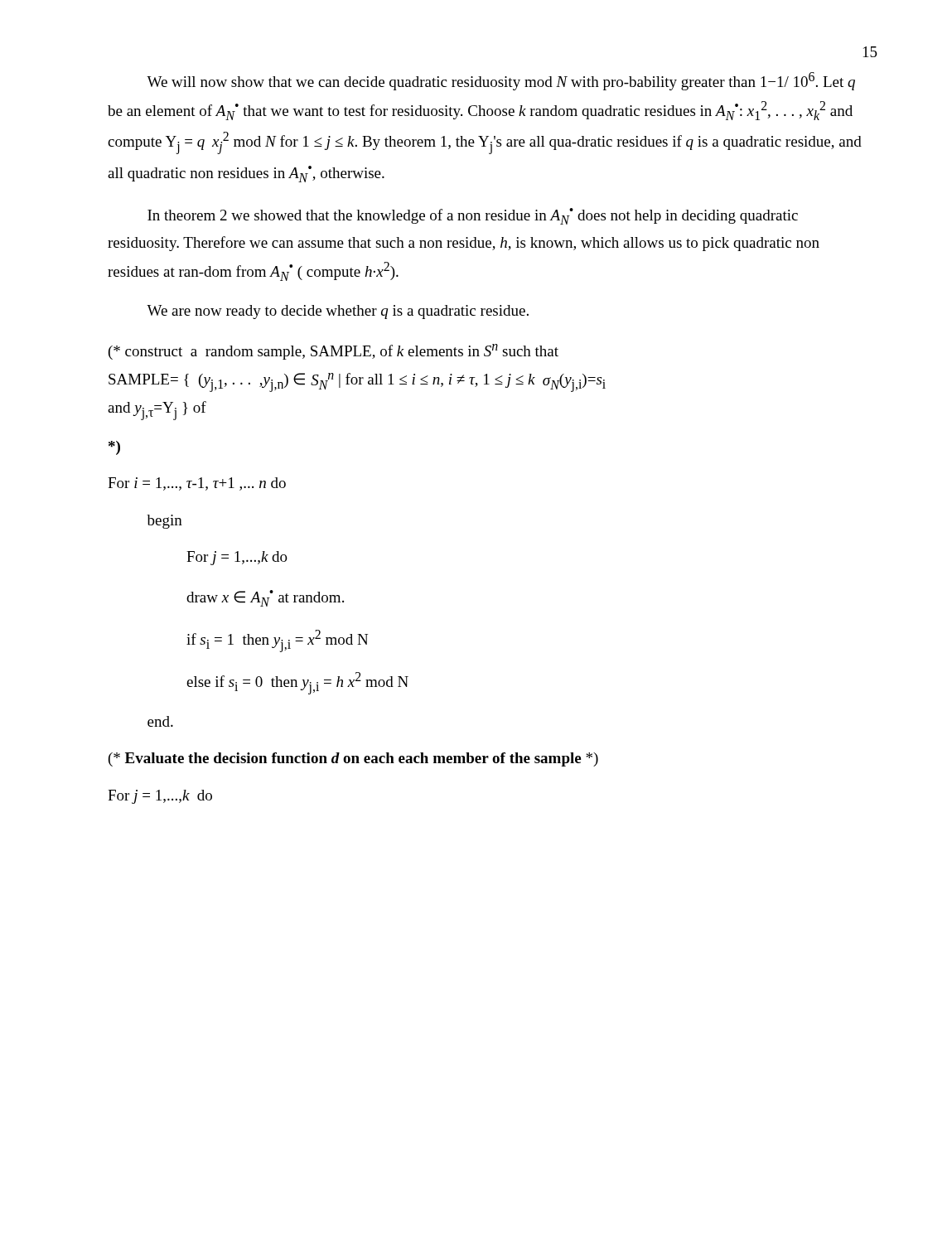Navigate to the element starting "else if si = 0 then yj,i"

pyautogui.click(x=297, y=683)
